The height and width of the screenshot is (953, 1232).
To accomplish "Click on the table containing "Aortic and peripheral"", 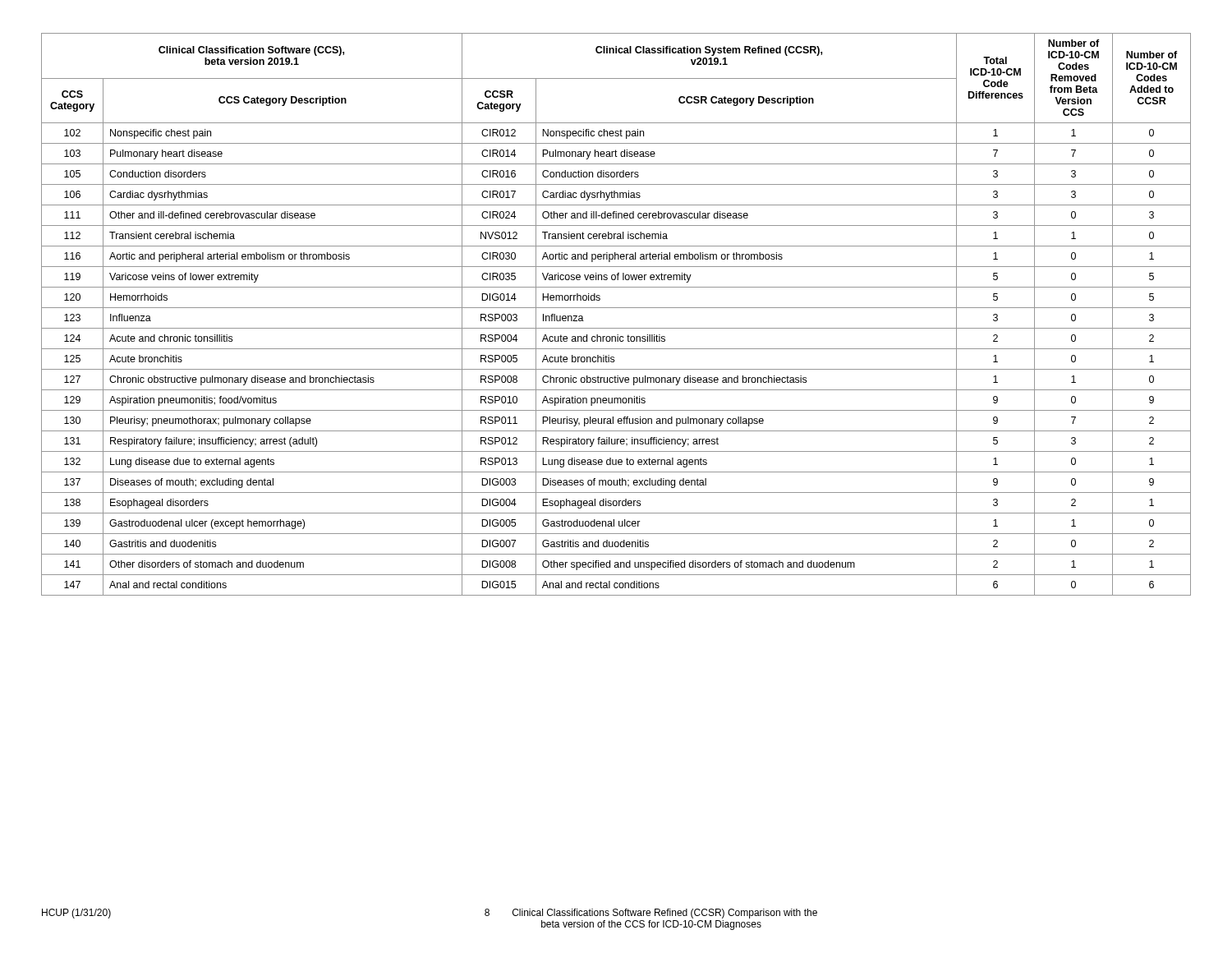I will click(x=616, y=314).
